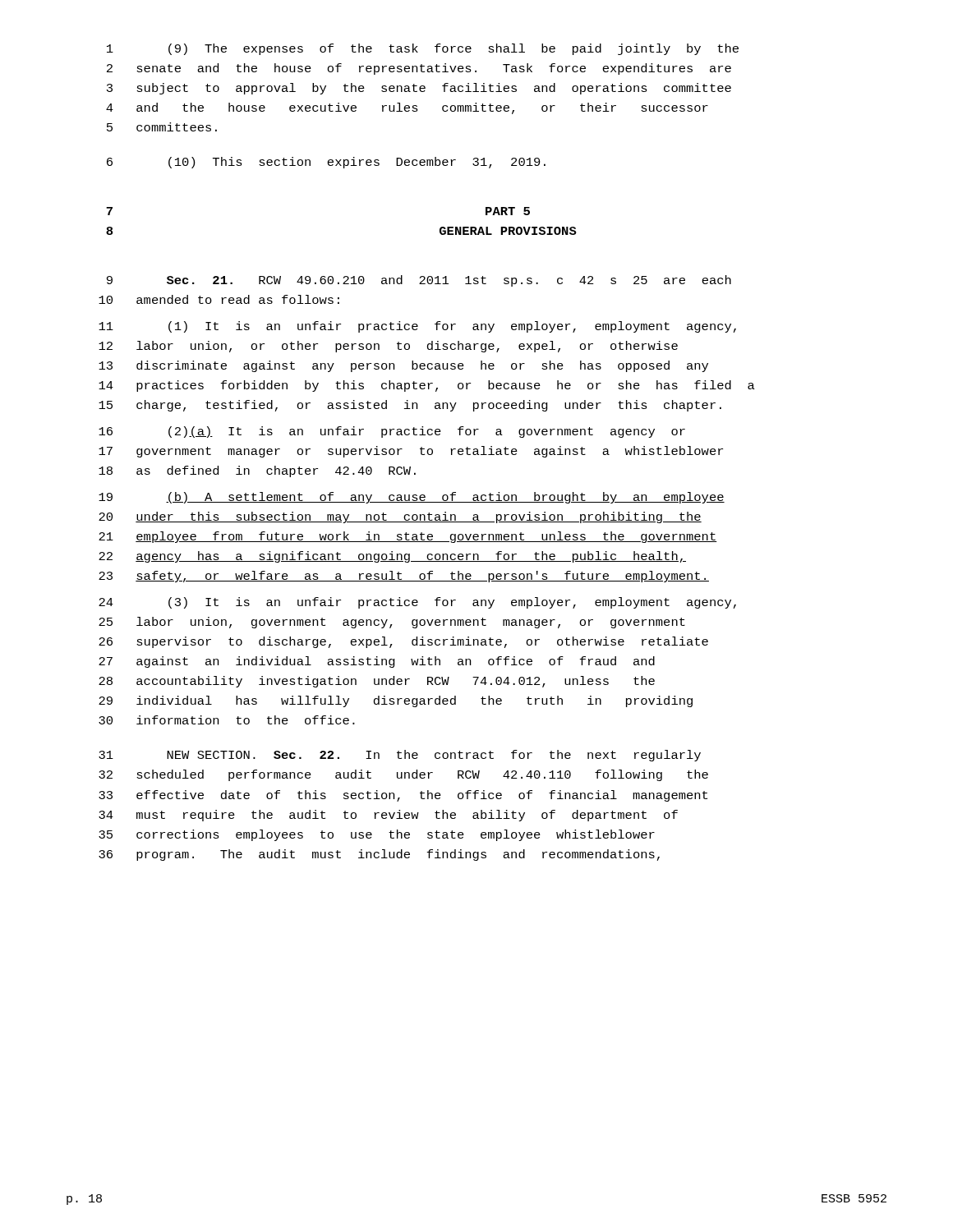Select the list item that says "1 (9) The expenses"
The image size is (953, 1232).
(x=485, y=89)
